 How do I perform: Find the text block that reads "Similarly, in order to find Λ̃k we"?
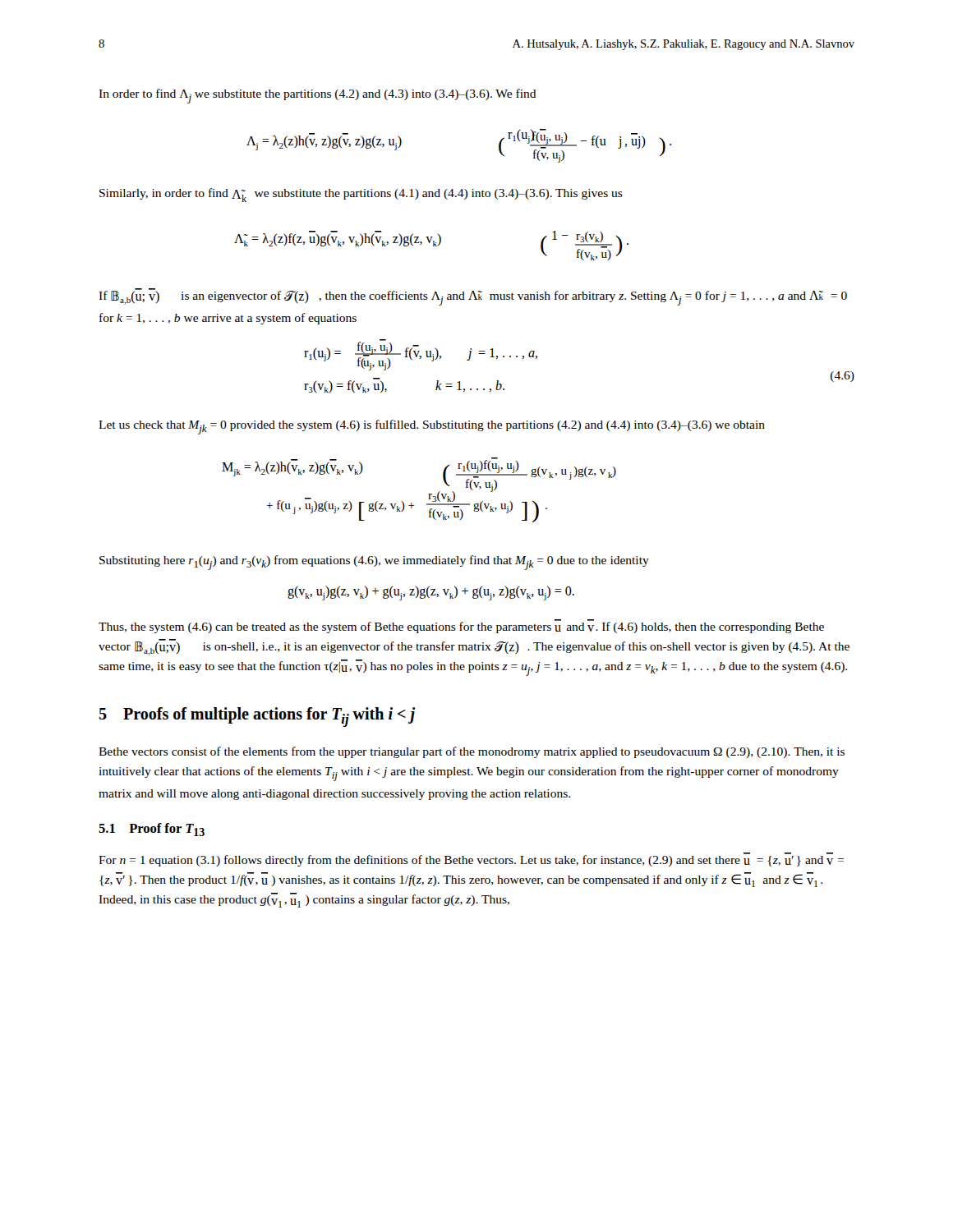coord(361,194)
